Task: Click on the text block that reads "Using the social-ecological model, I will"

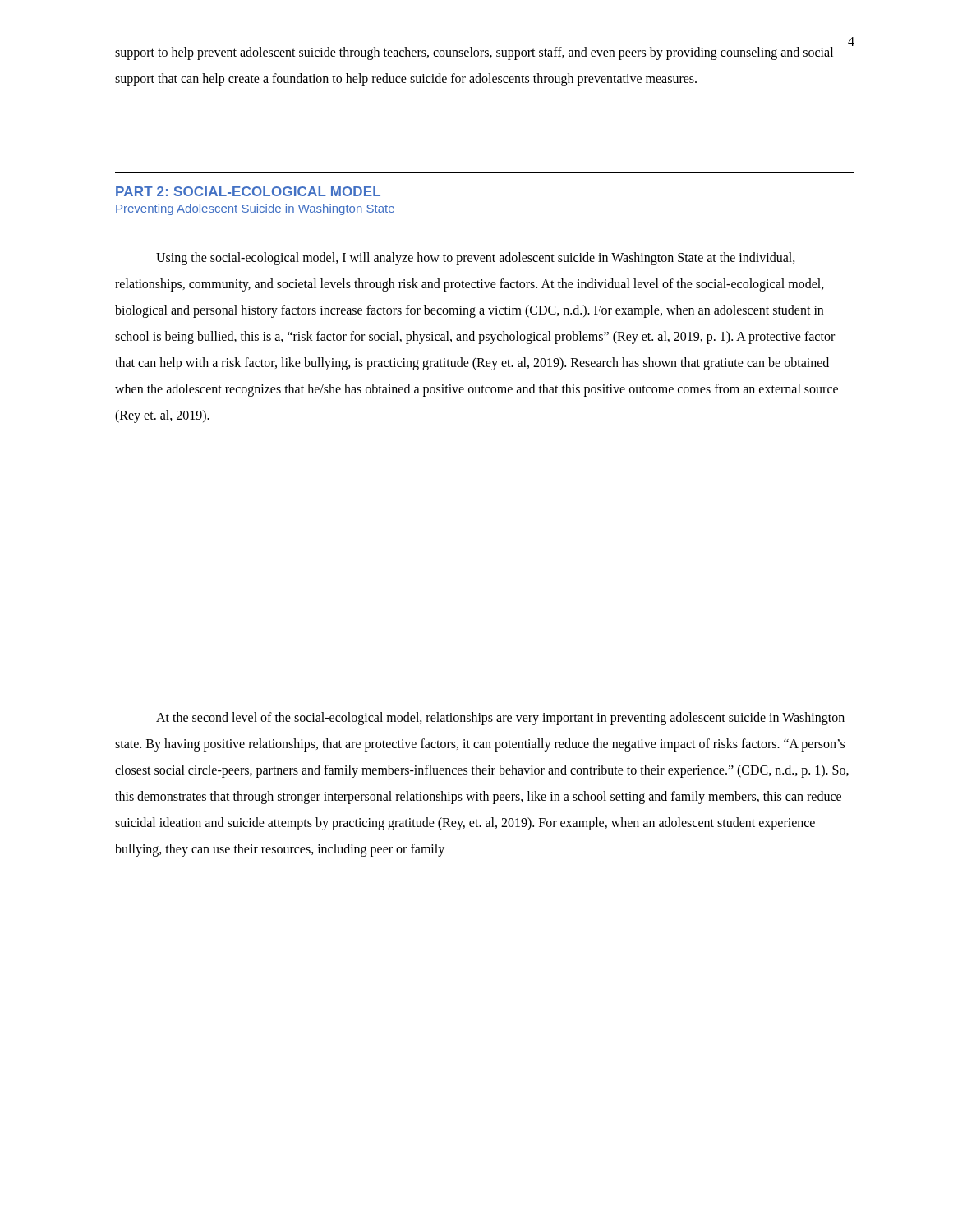Action: coord(485,337)
